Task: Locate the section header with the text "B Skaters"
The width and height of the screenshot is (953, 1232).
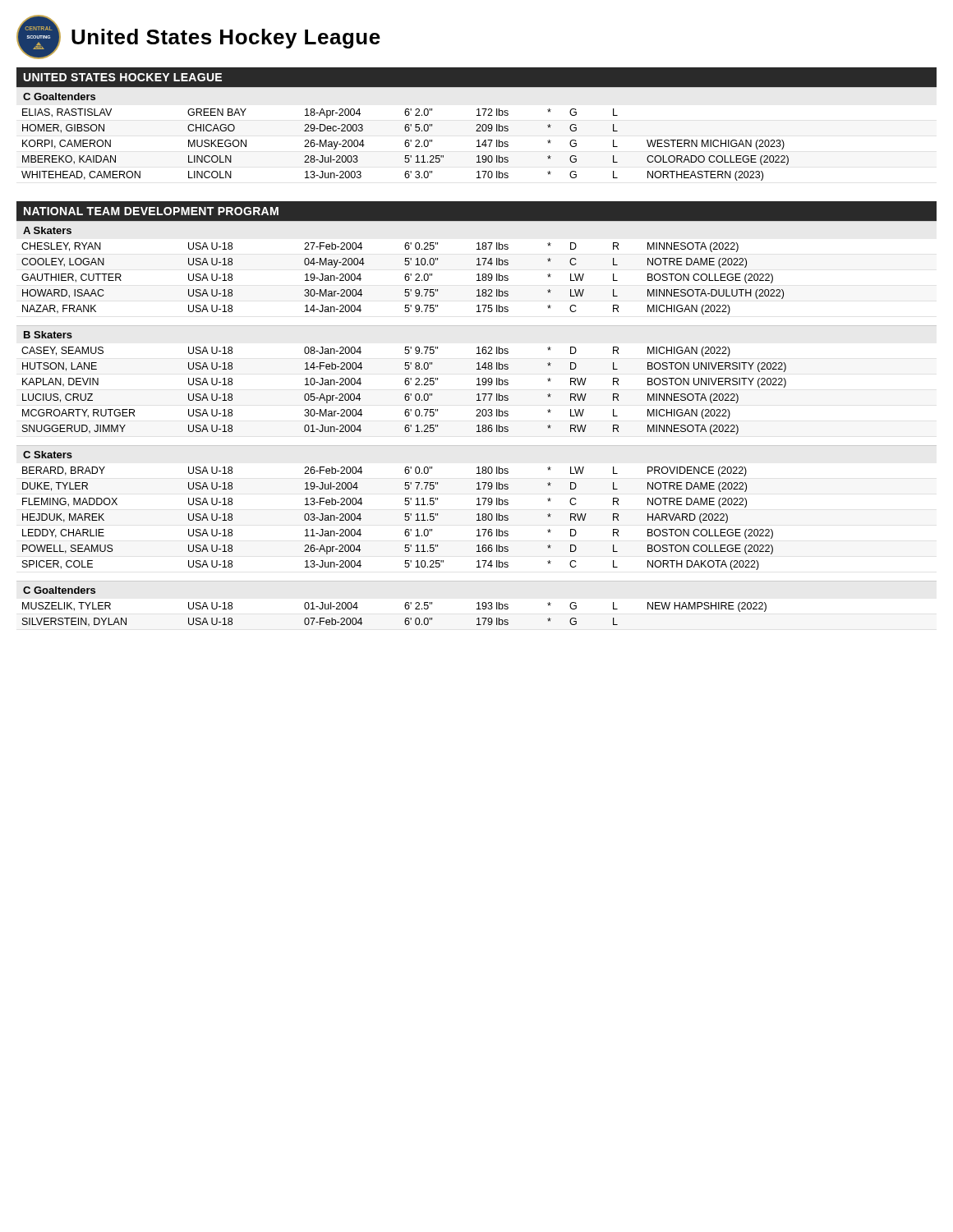Action: [x=48, y=335]
